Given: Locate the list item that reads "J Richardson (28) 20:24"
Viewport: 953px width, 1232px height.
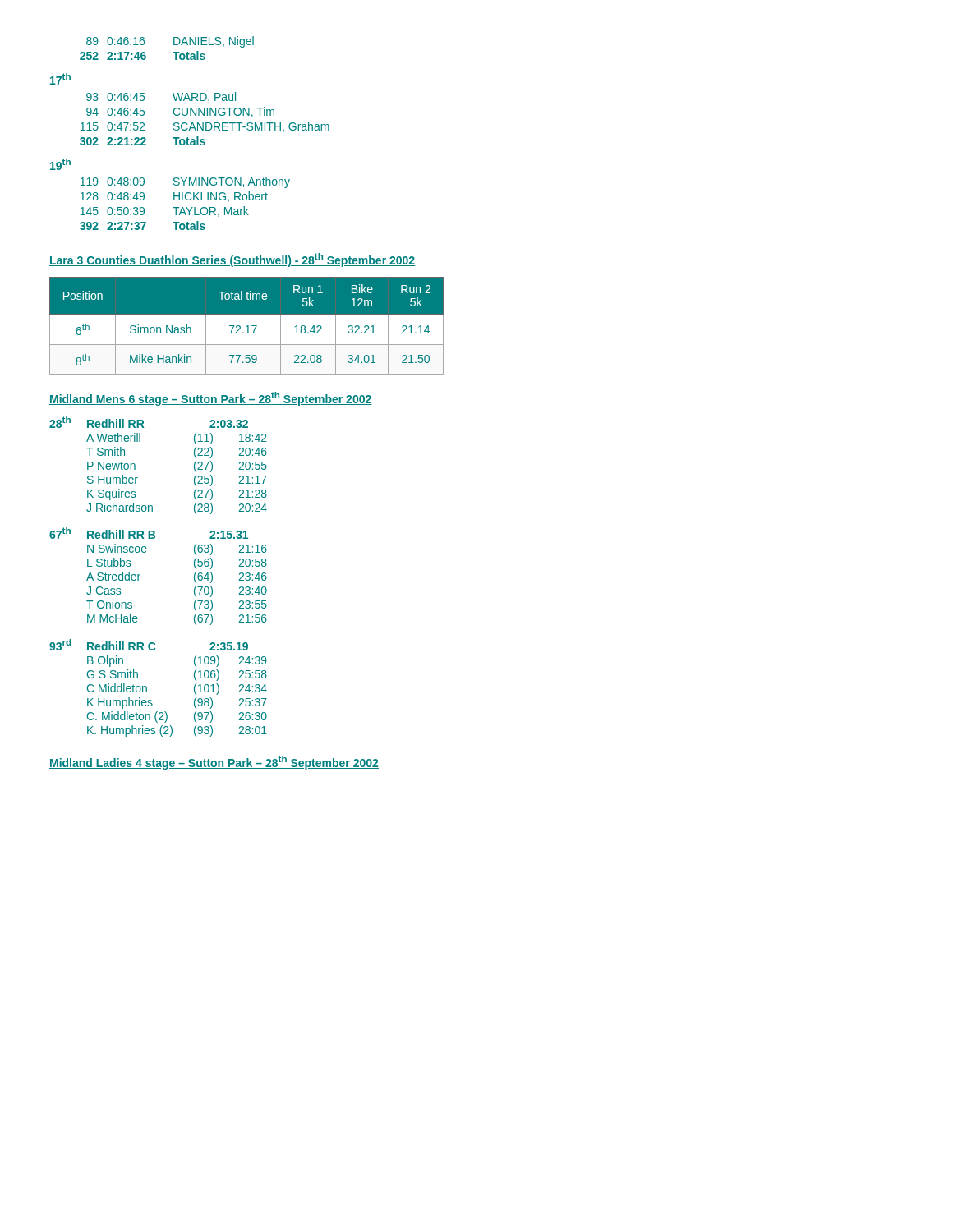Looking at the screenshot, I should (x=123, y=508).
